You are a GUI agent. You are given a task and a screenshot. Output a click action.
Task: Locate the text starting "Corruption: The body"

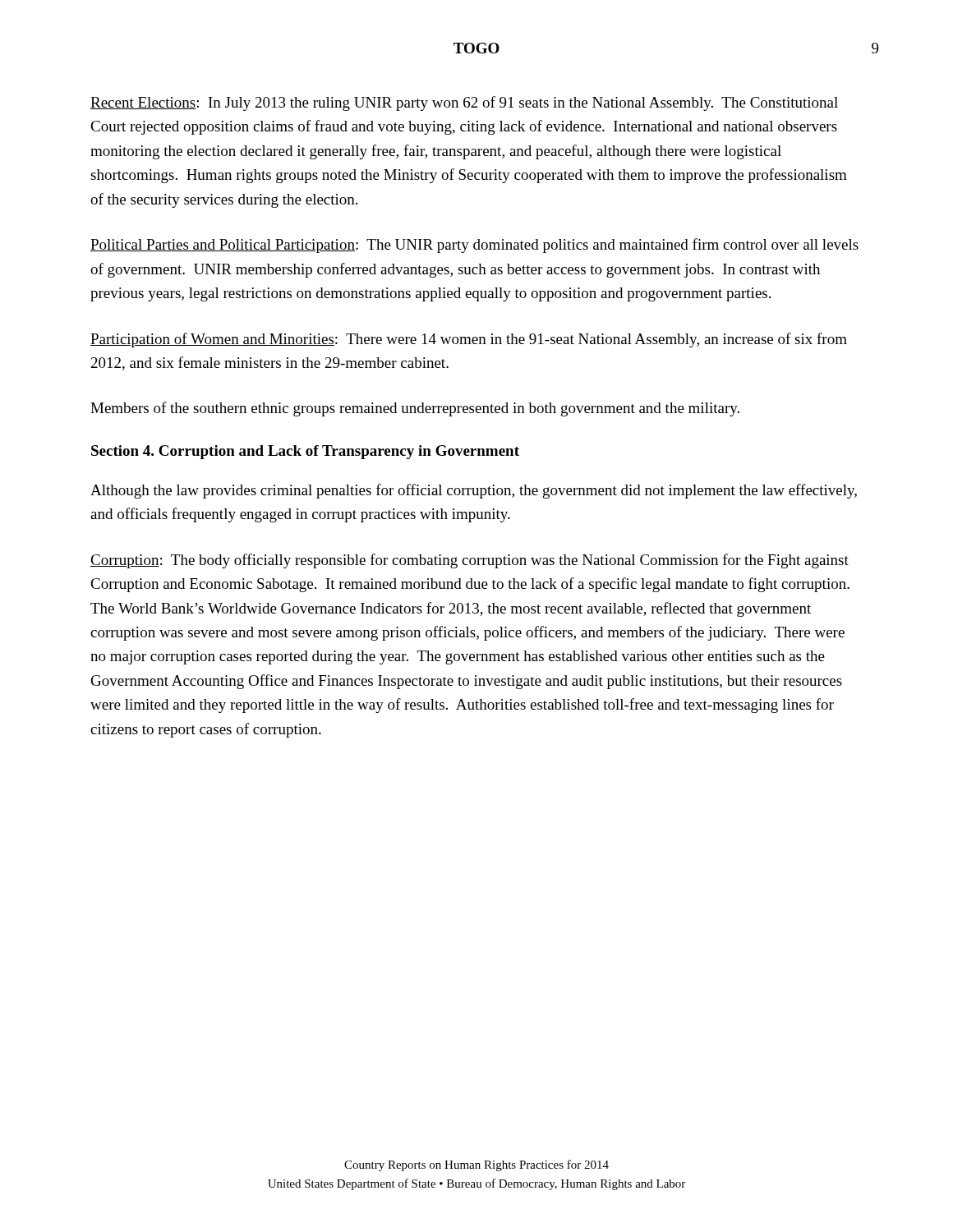472,644
